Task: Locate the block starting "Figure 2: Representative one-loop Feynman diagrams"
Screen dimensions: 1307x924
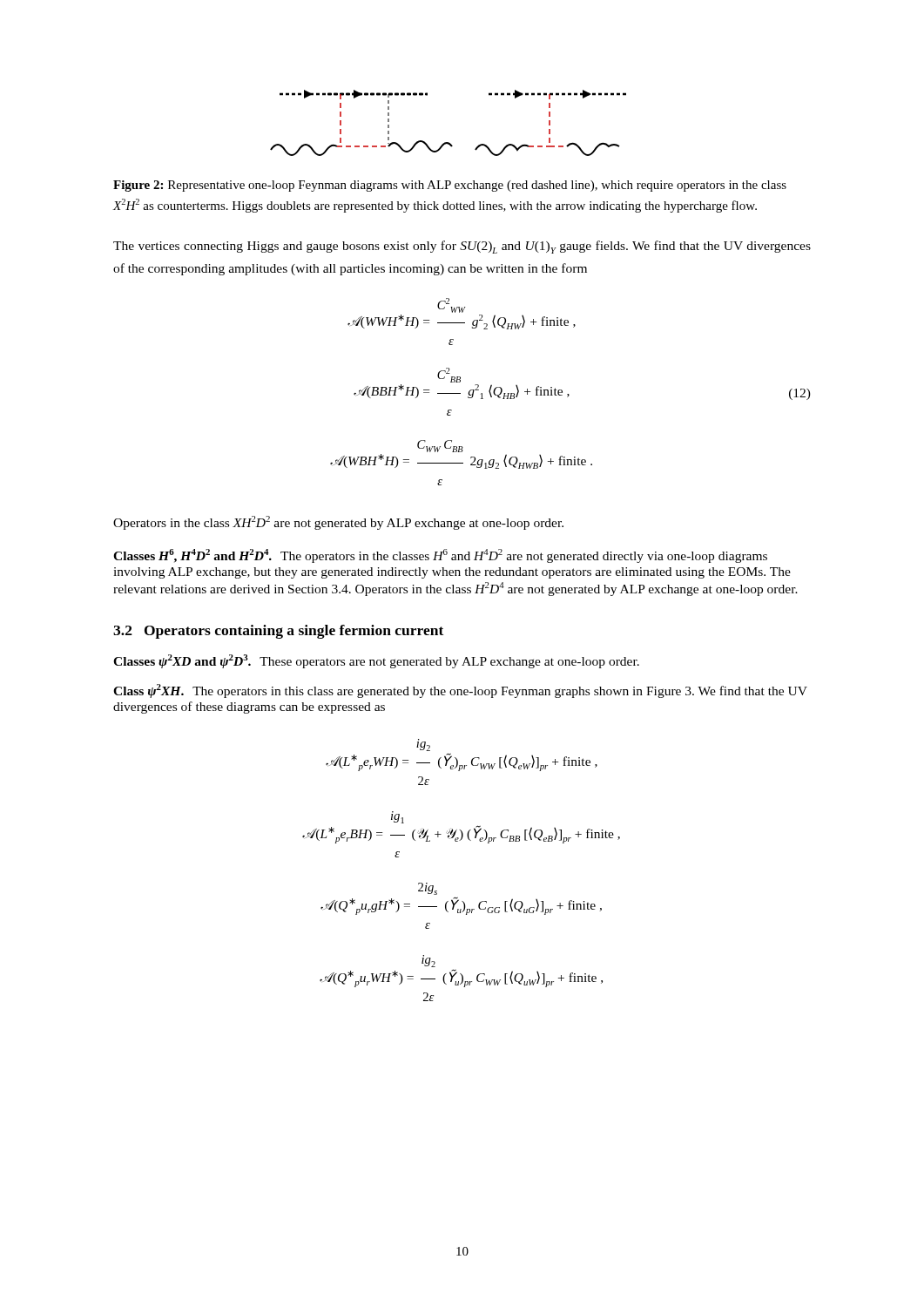Action: pos(450,195)
